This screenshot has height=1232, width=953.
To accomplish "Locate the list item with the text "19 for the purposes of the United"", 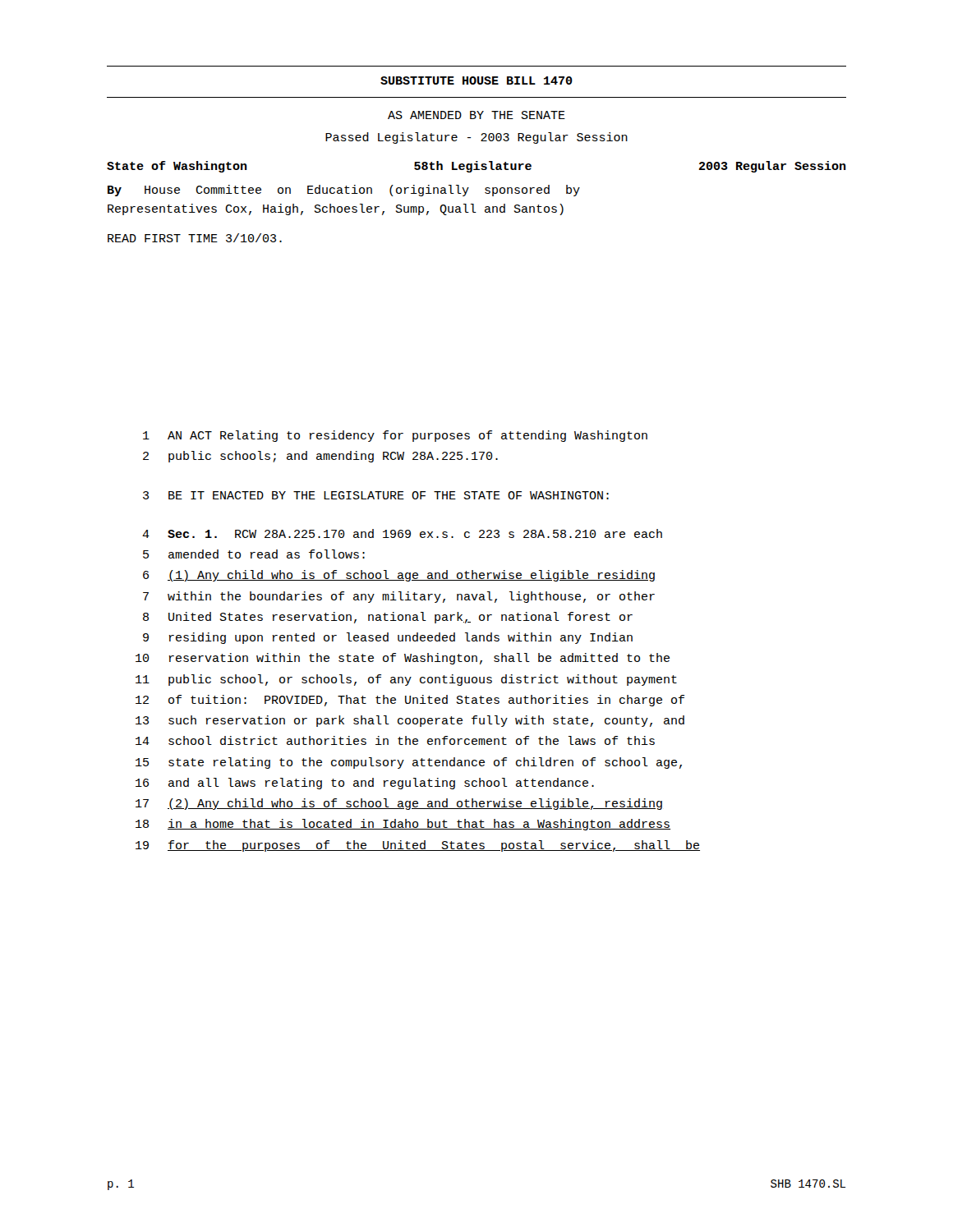I will [476, 846].
